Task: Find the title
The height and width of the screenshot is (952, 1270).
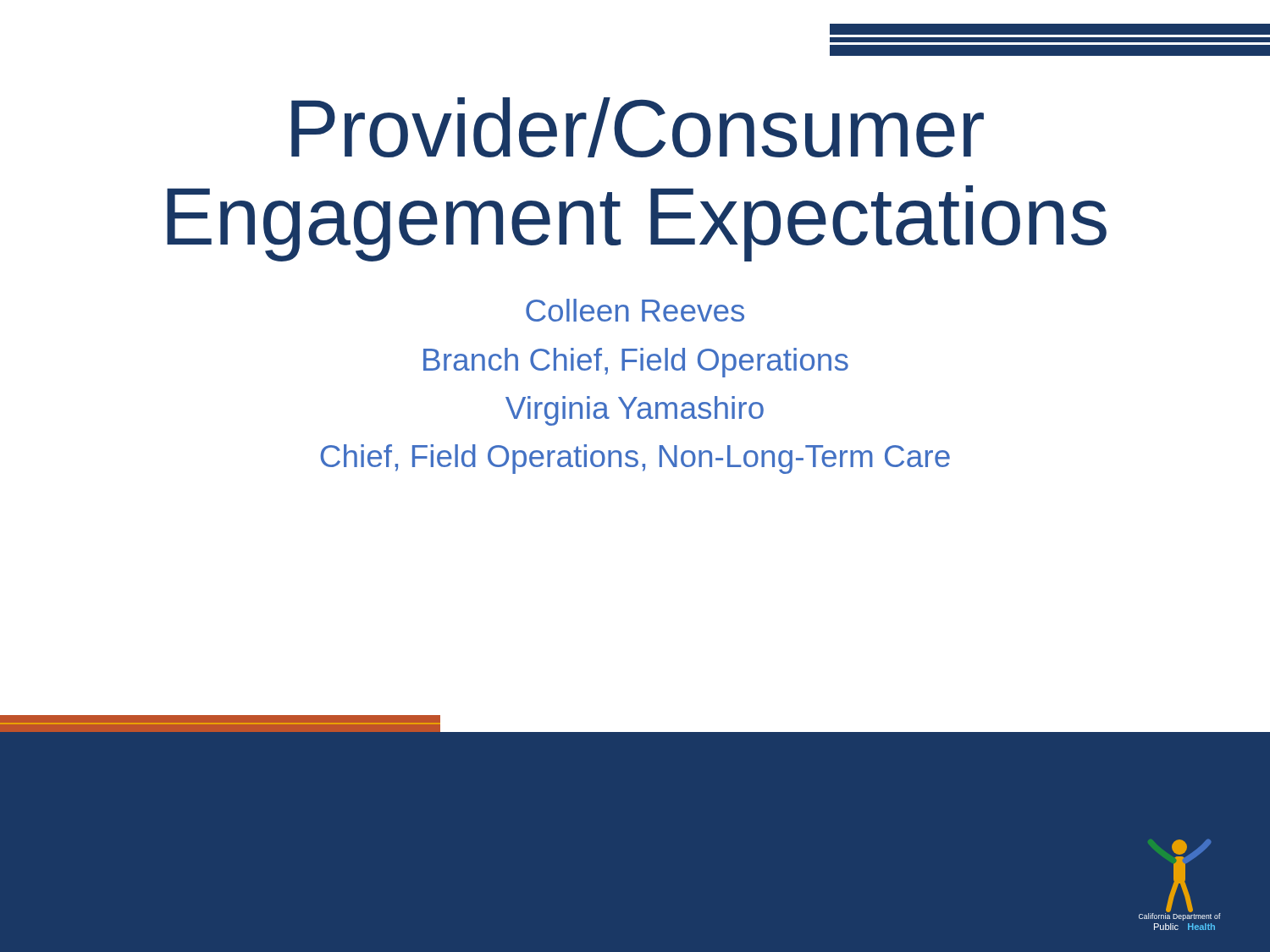Action: tap(635, 172)
